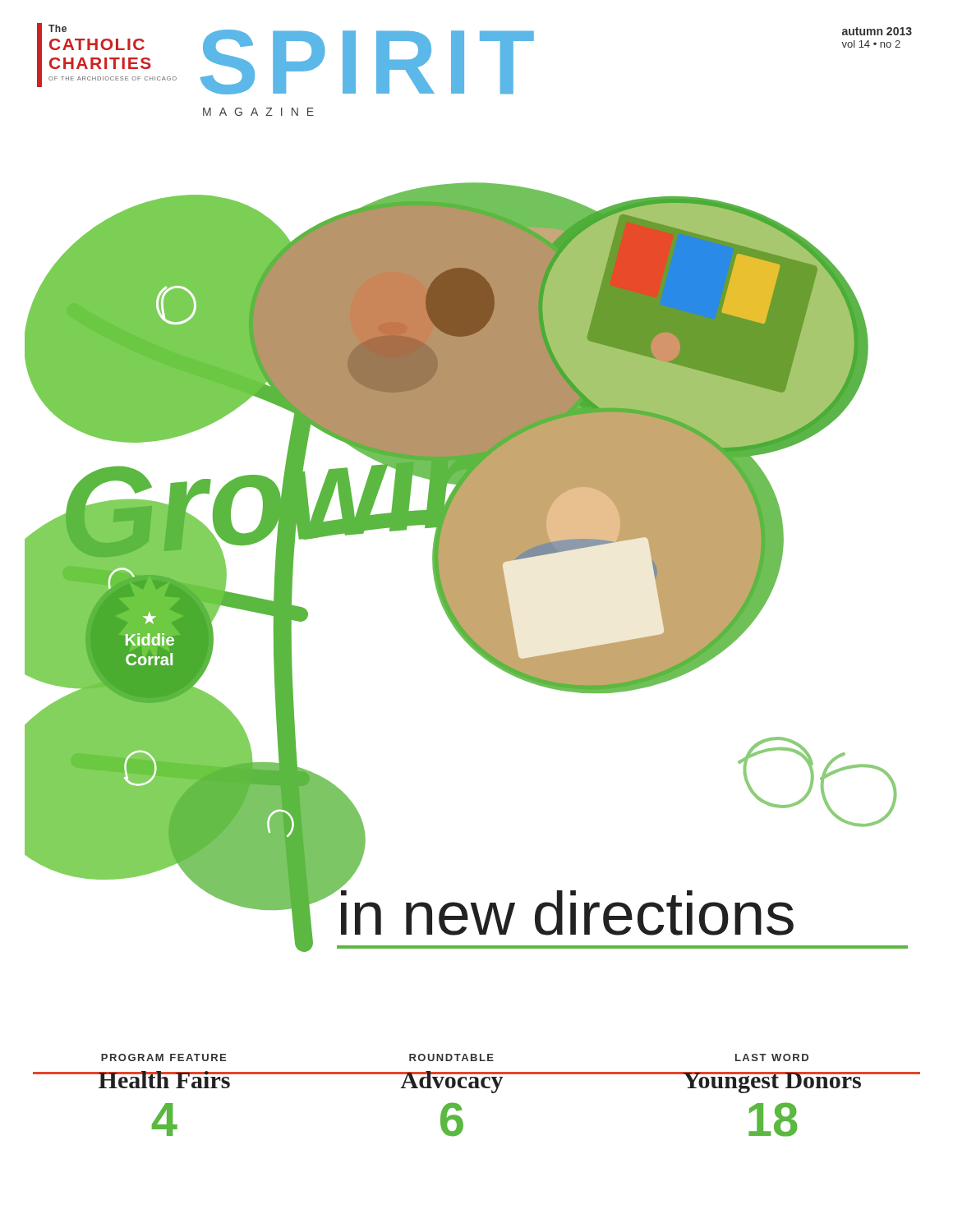The height and width of the screenshot is (1232, 953).
Task: Click on the text containing "PROGRAM FEATURE Health Fairs 4"
Action: pyautogui.click(x=164, y=1097)
